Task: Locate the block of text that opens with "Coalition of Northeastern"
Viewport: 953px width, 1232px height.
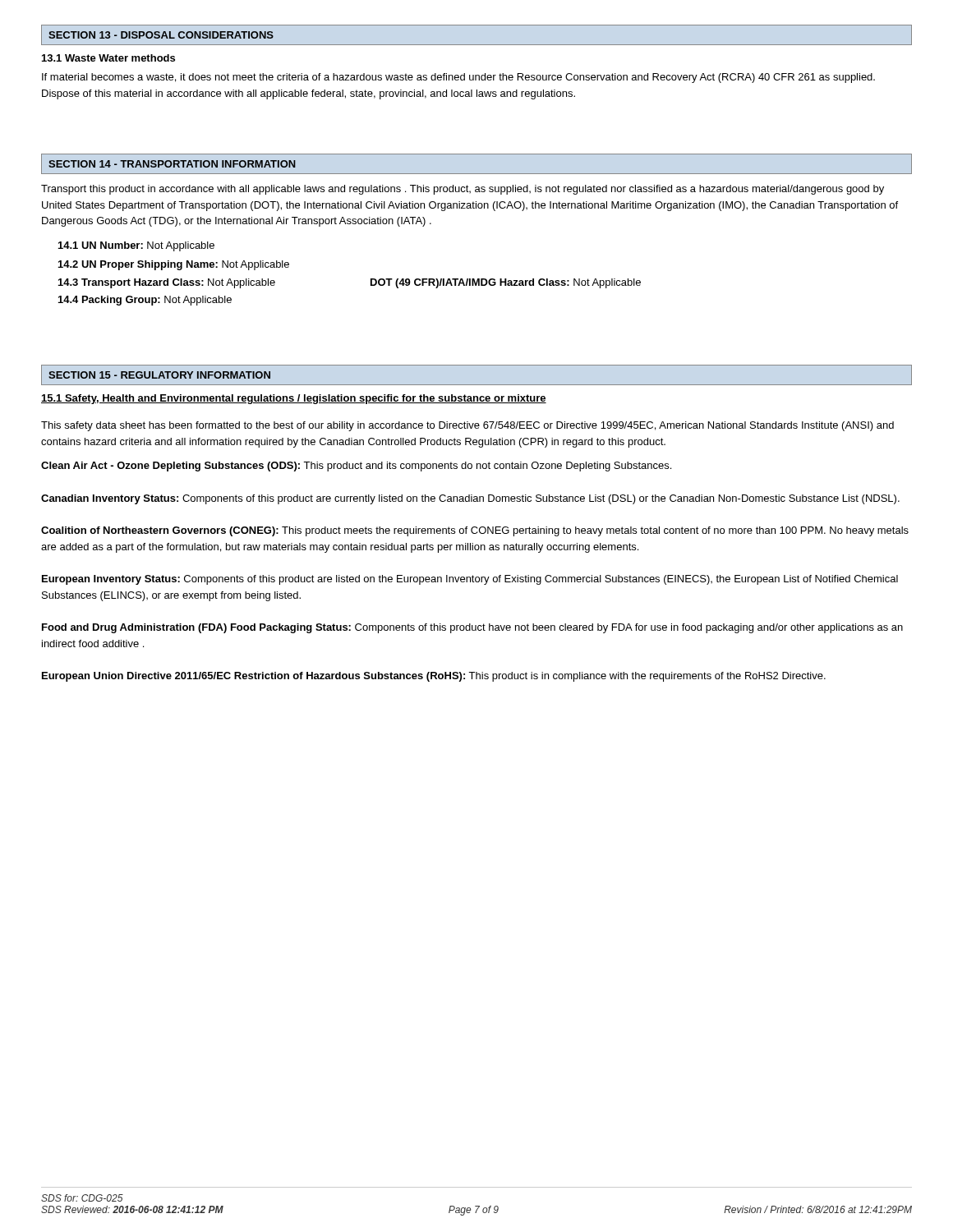Action: pos(475,538)
